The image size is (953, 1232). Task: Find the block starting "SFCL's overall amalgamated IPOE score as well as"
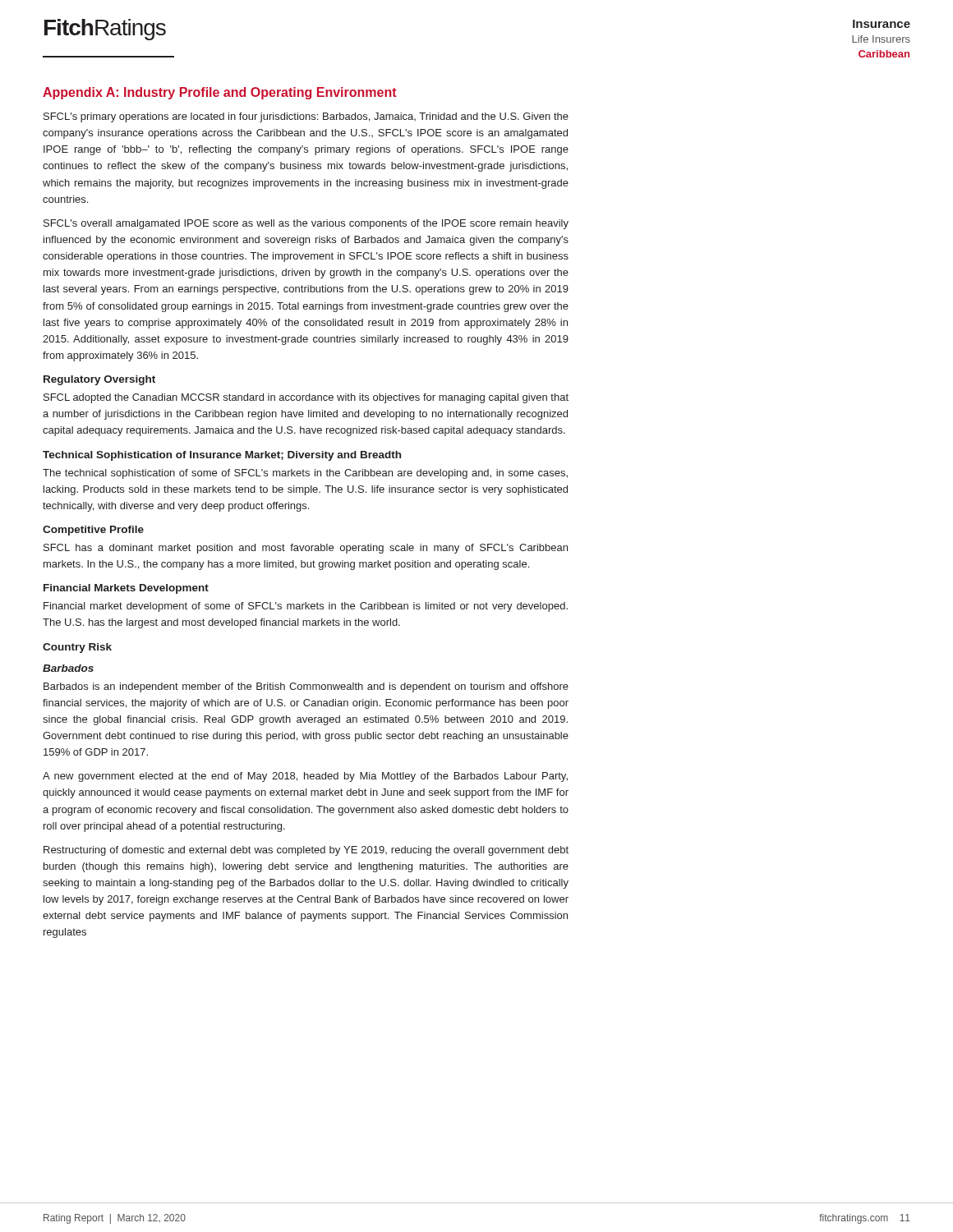(306, 289)
